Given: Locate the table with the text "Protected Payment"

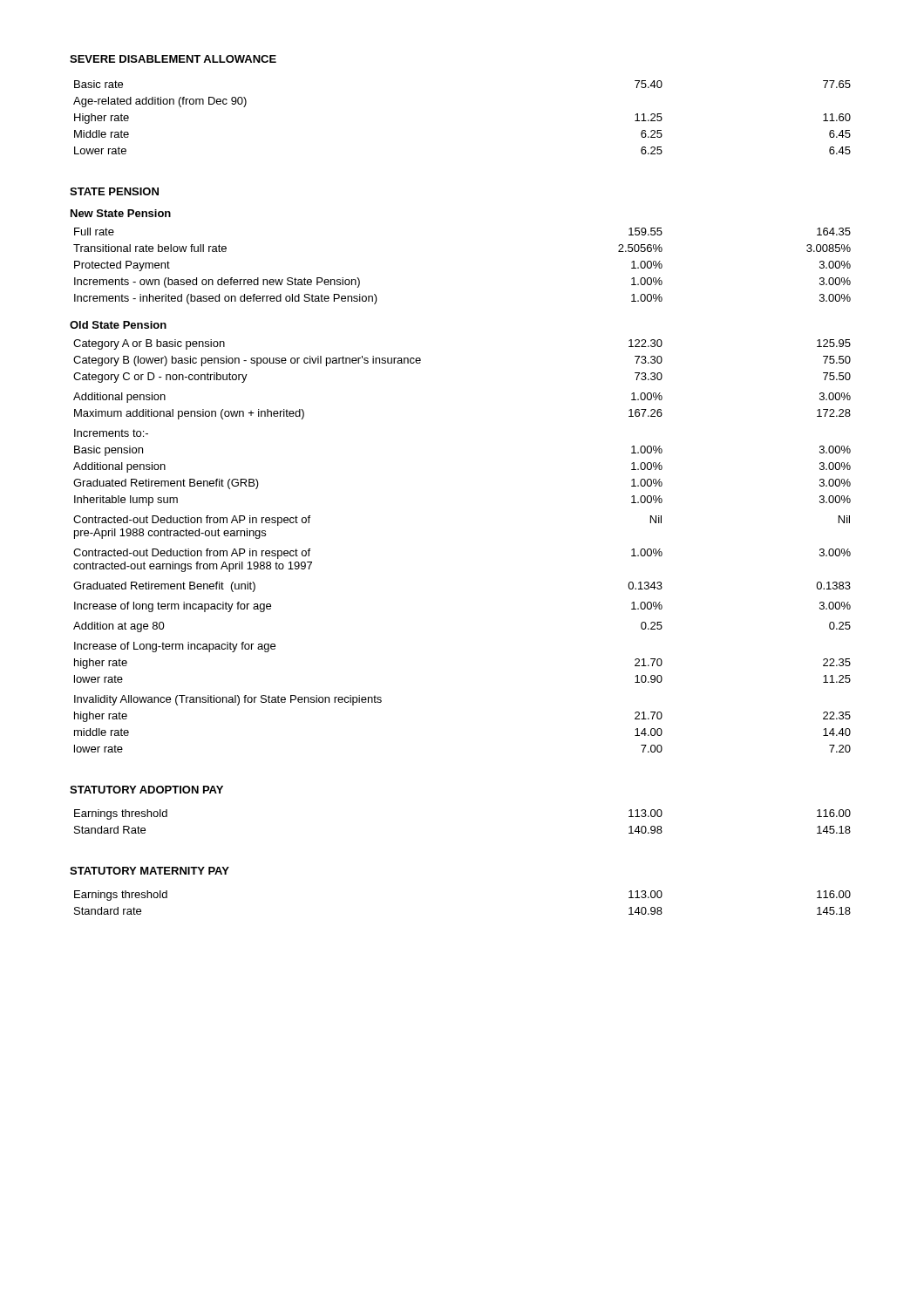Looking at the screenshot, I should (x=462, y=265).
